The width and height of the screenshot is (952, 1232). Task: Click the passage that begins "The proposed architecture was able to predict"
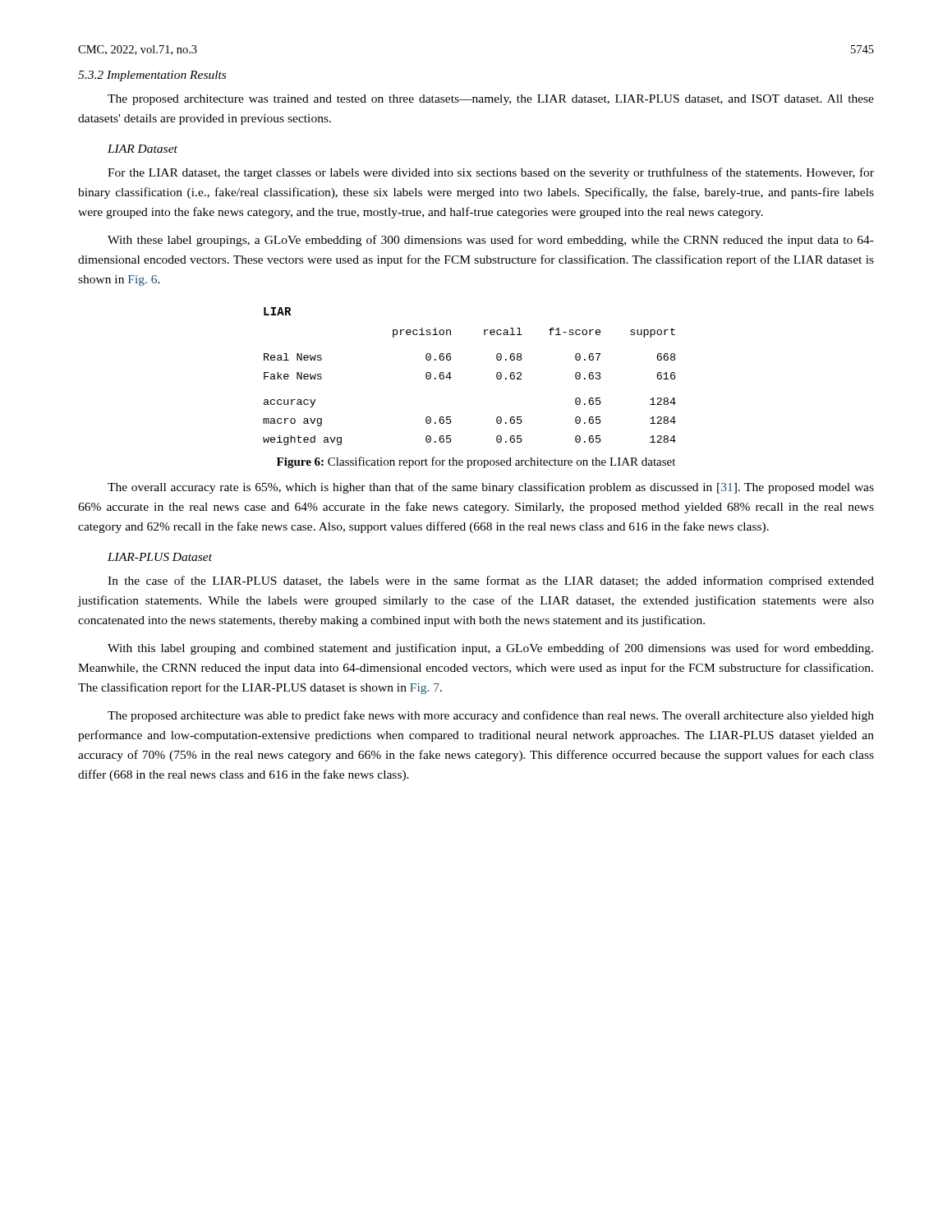[x=476, y=744]
